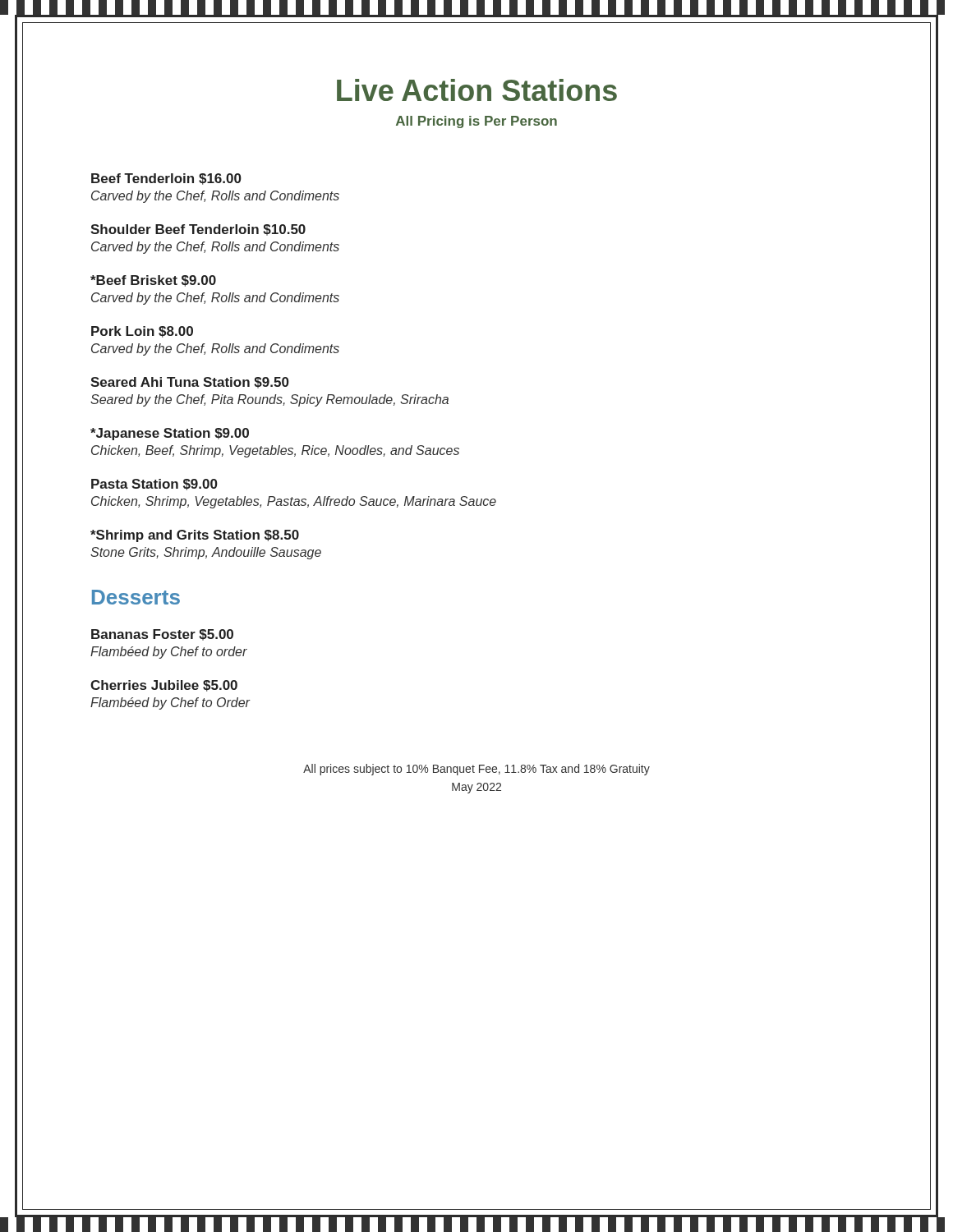Point to the text block starting "Shoulder Beef Tenderloin $10.50 Carved by"

[198, 230]
